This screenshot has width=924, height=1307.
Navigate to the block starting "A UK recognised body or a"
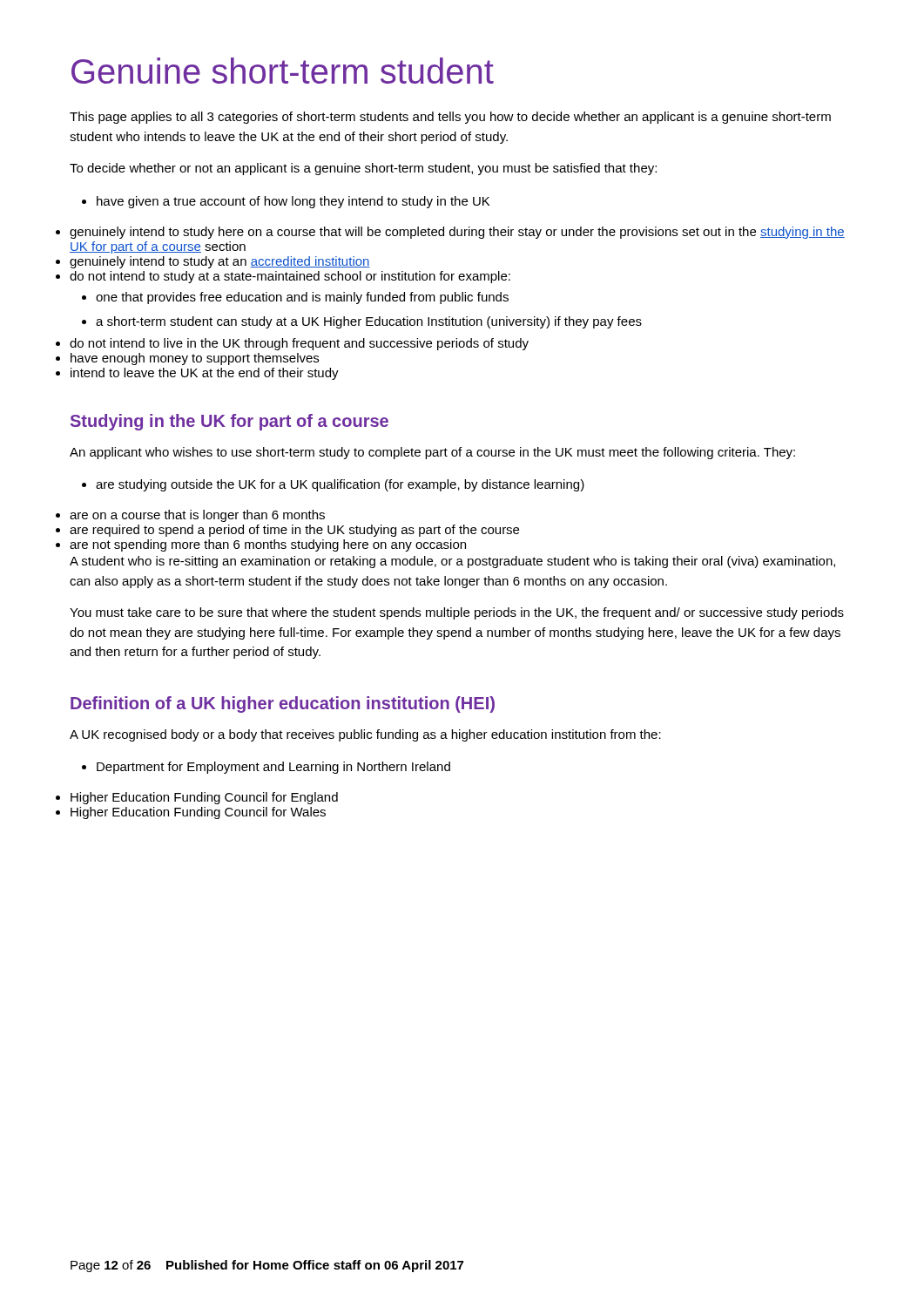462,734
